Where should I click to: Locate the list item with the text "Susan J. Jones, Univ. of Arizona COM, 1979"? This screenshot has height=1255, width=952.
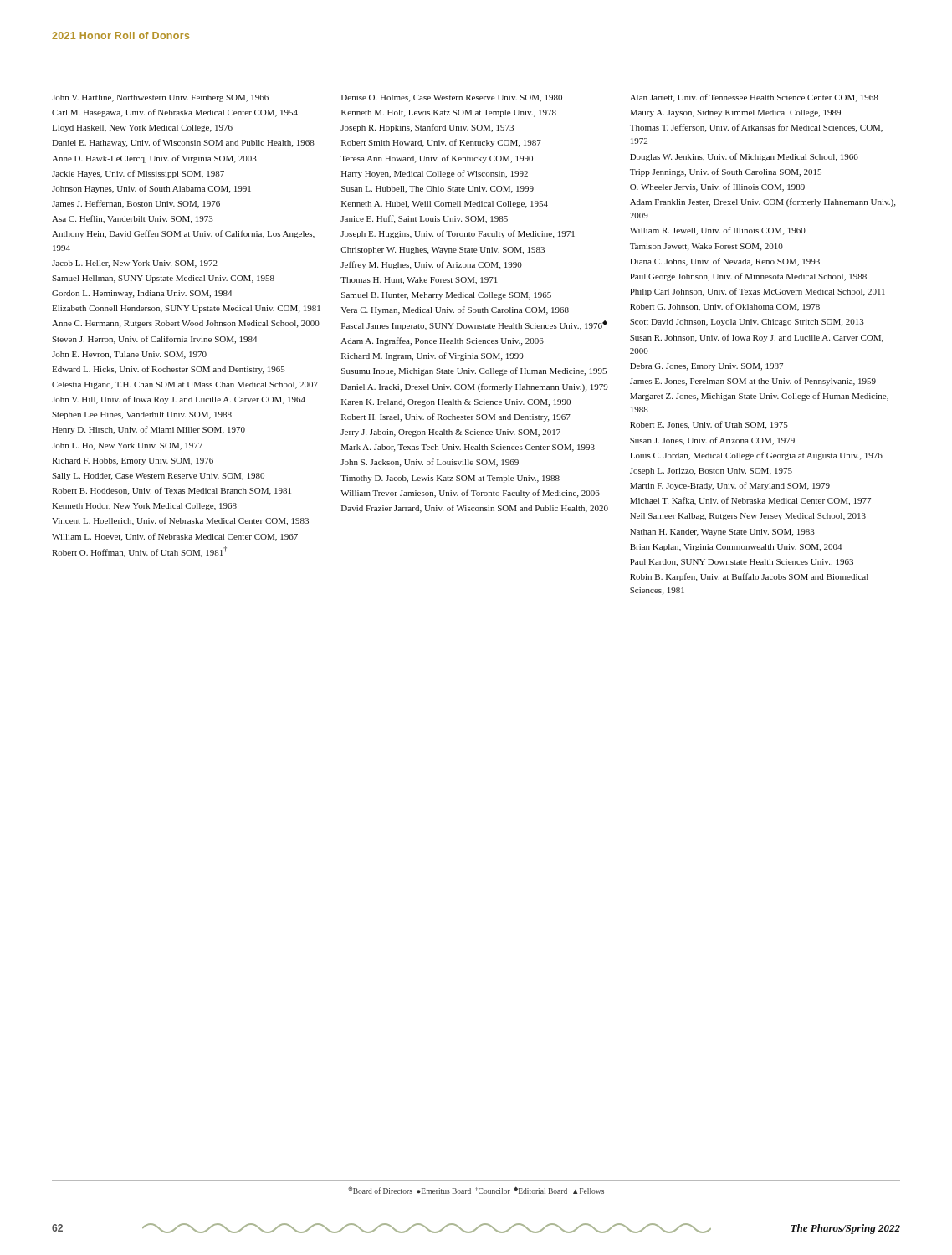click(x=712, y=440)
